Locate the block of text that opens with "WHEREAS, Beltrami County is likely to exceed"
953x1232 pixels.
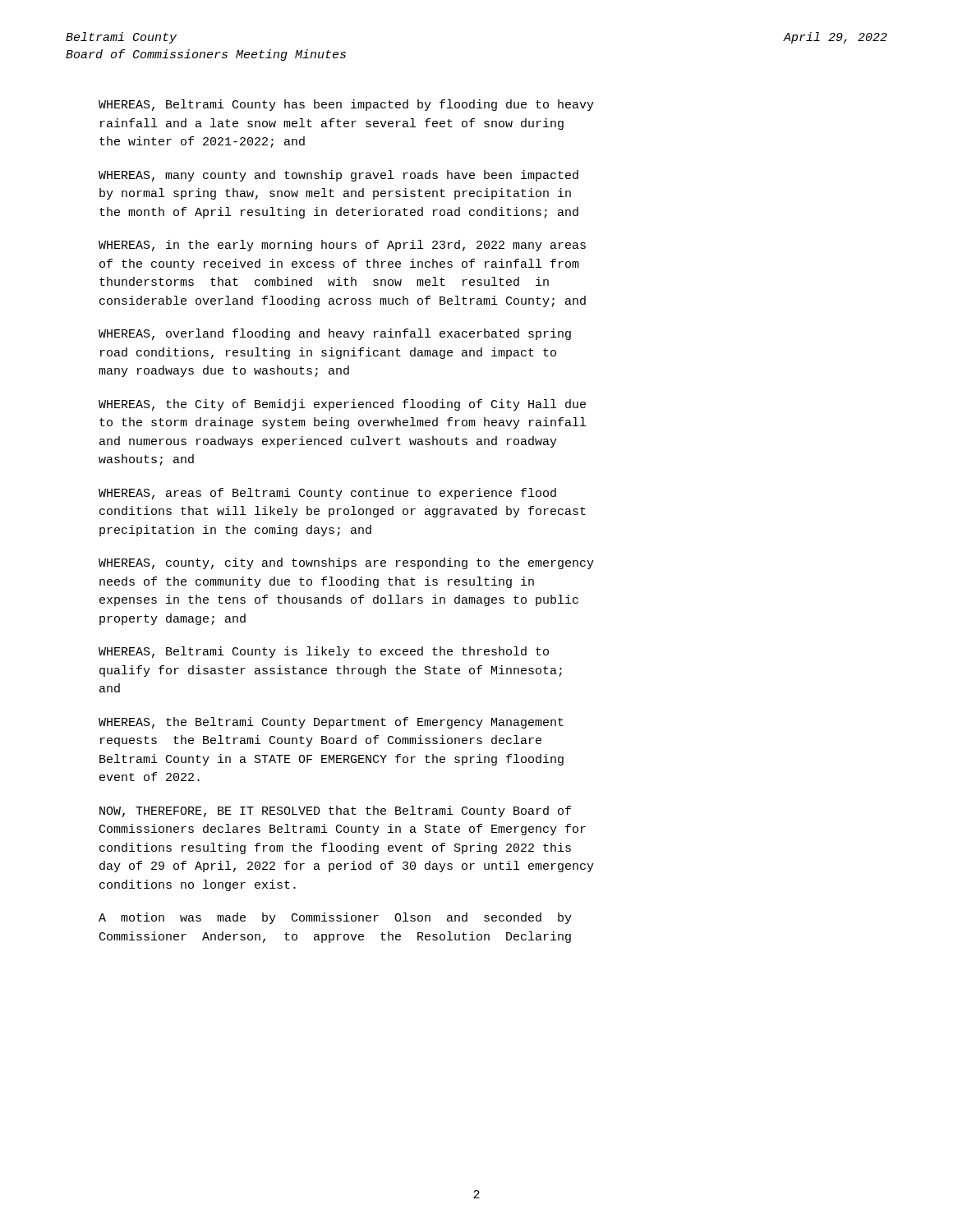click(x=332, y=671)
